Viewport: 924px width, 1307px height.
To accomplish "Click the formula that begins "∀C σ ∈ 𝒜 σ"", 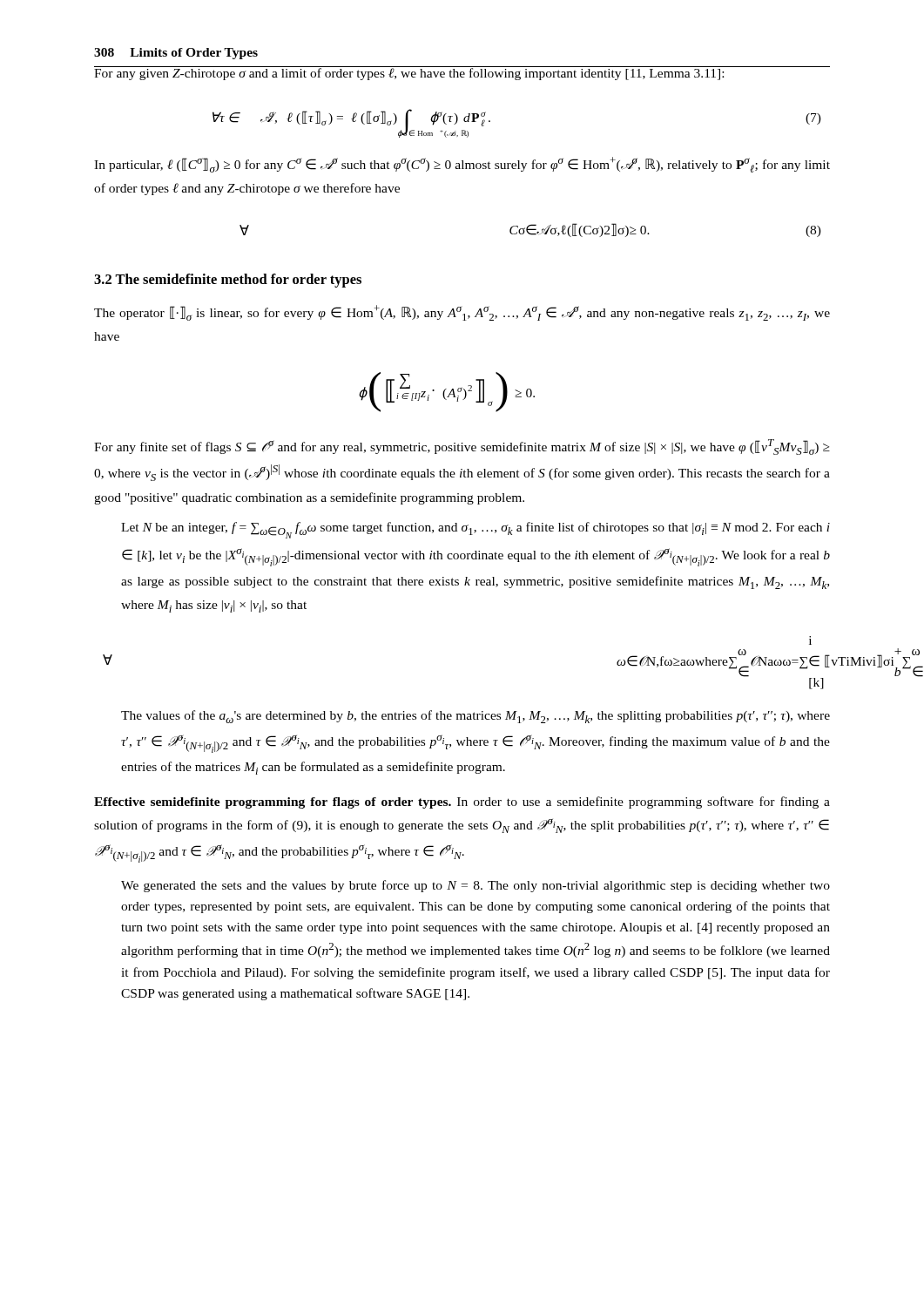I will [530, 230].
